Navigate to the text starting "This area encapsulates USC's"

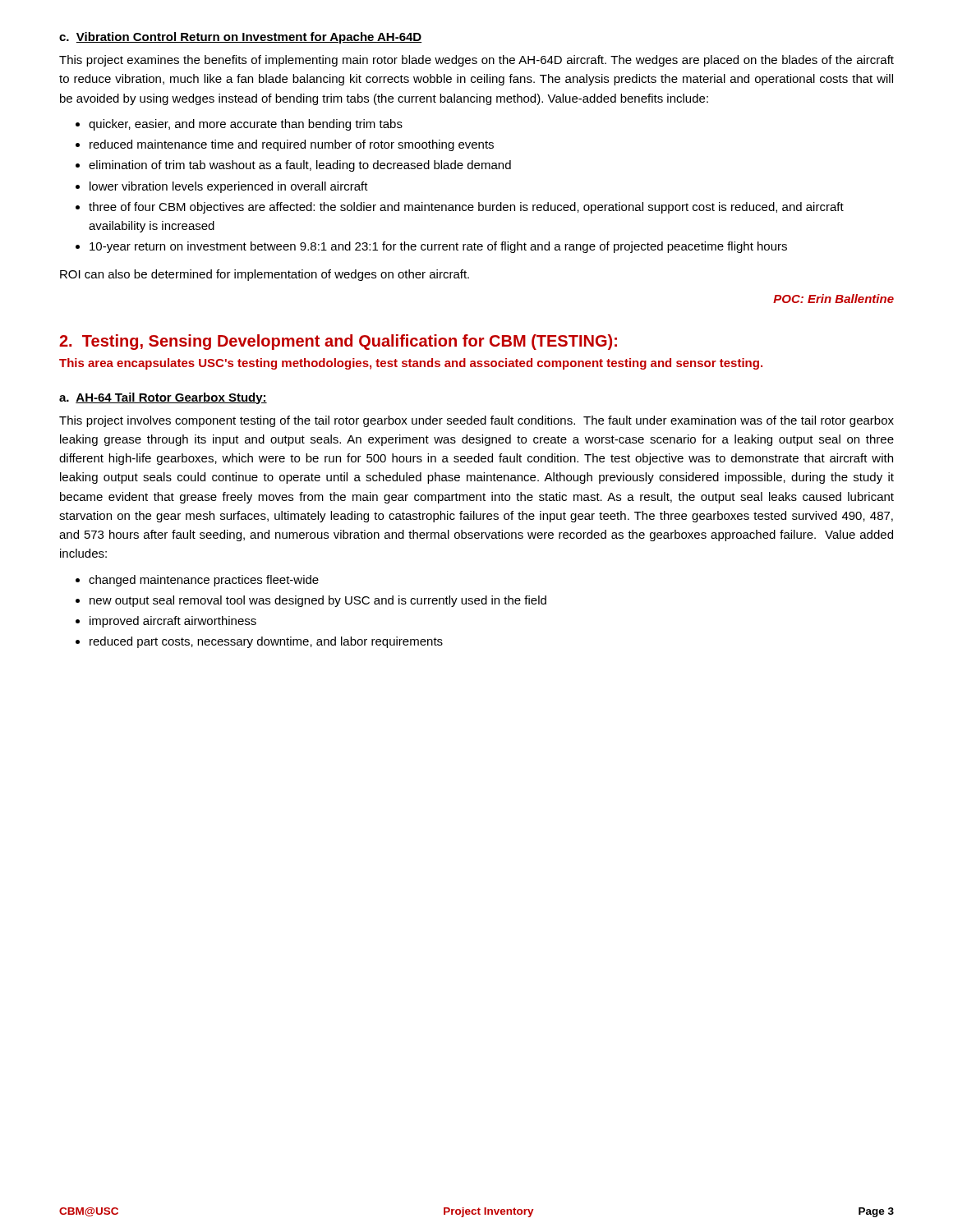(x=411, y=362)
